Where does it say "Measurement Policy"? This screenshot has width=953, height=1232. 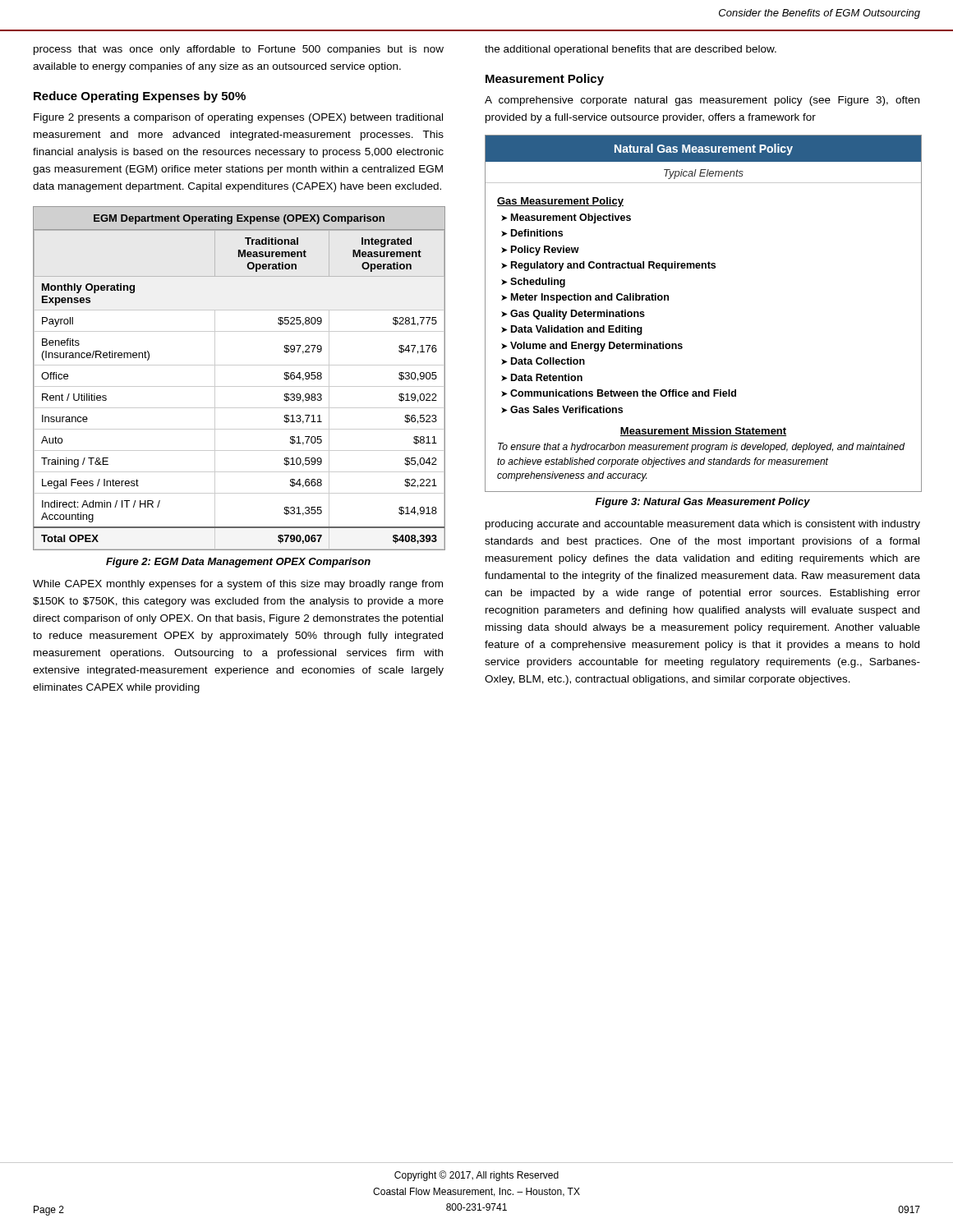[x=544, y=78]
